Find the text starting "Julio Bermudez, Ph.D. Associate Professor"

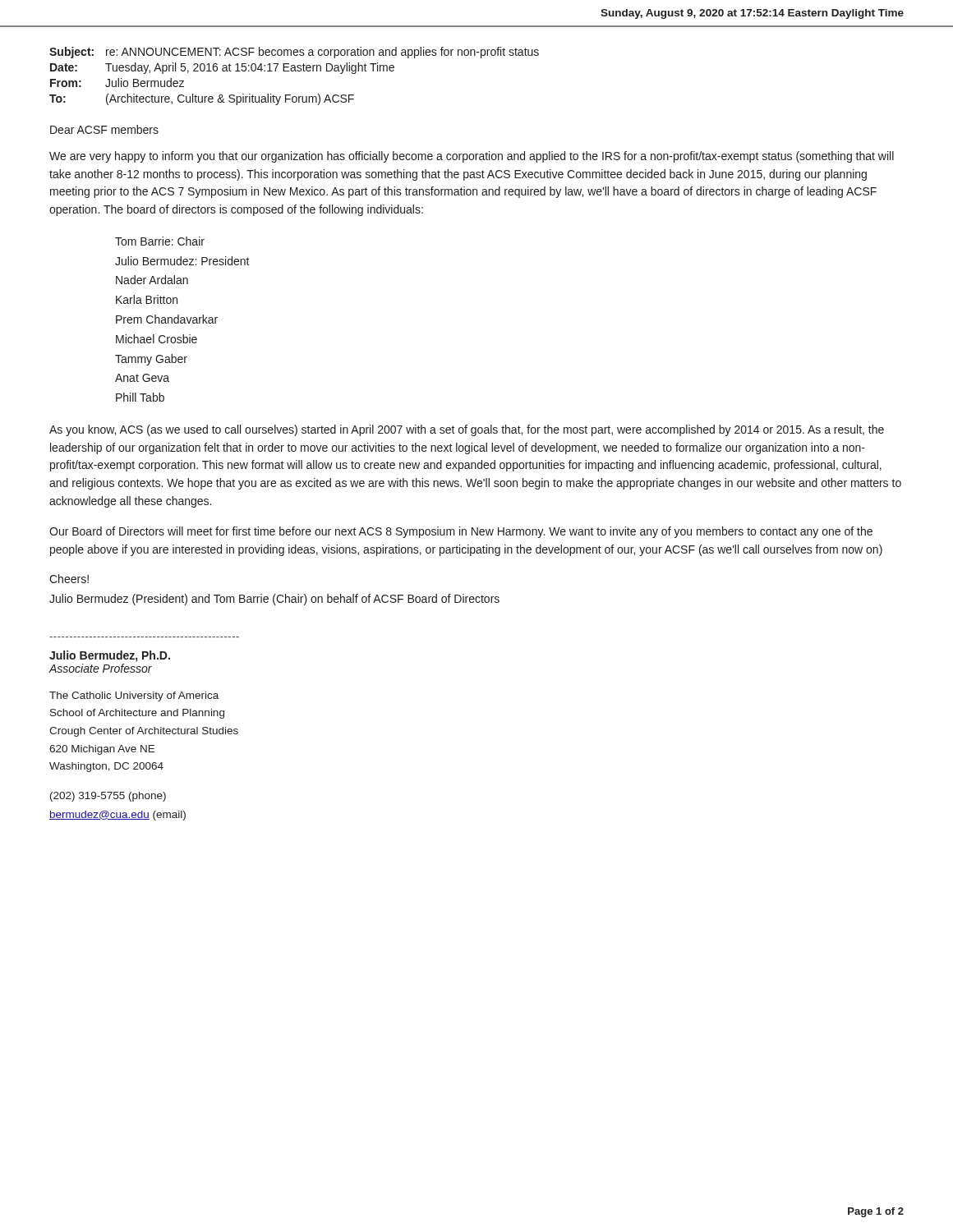(110, 656)
